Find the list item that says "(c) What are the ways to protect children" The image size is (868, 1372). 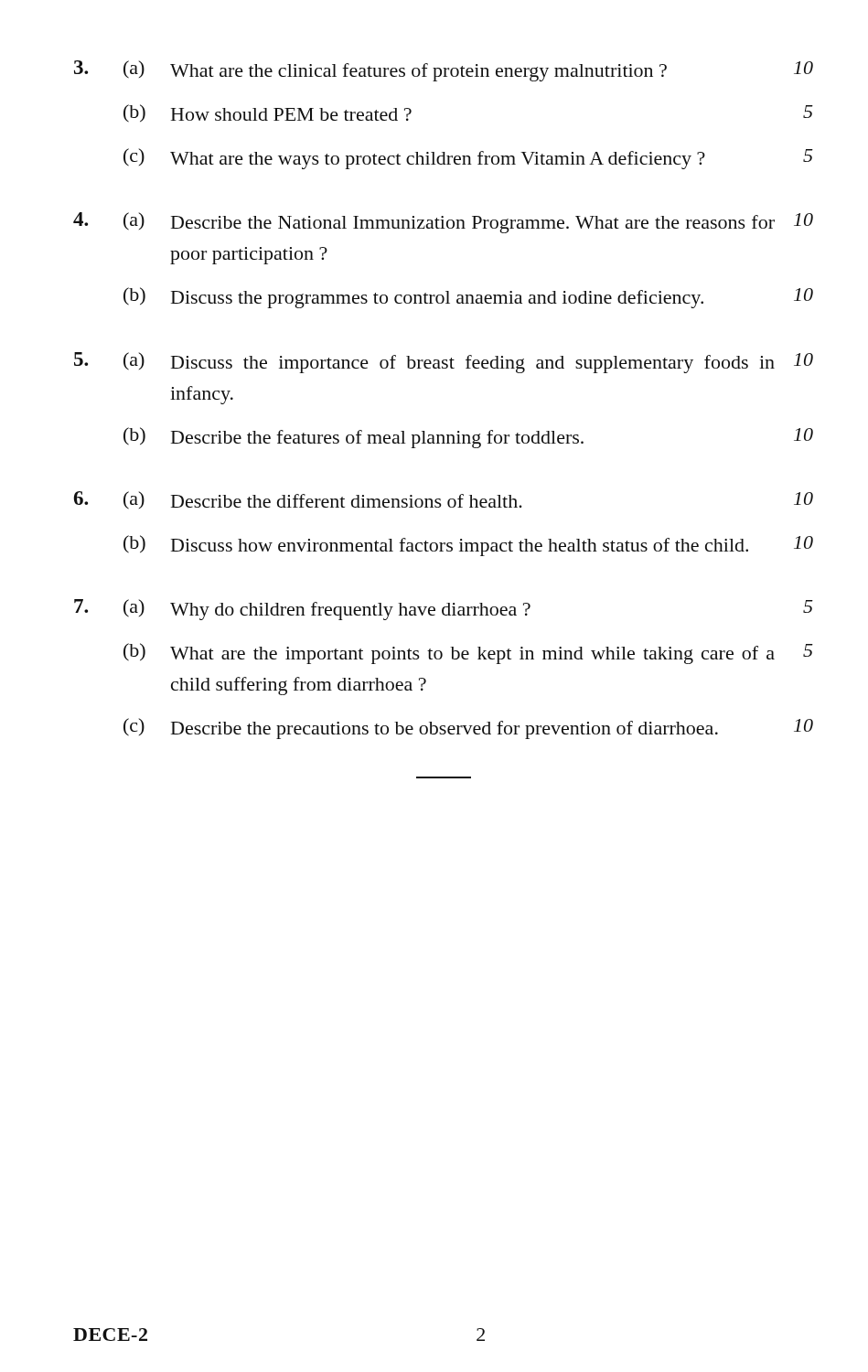point(468,158)
